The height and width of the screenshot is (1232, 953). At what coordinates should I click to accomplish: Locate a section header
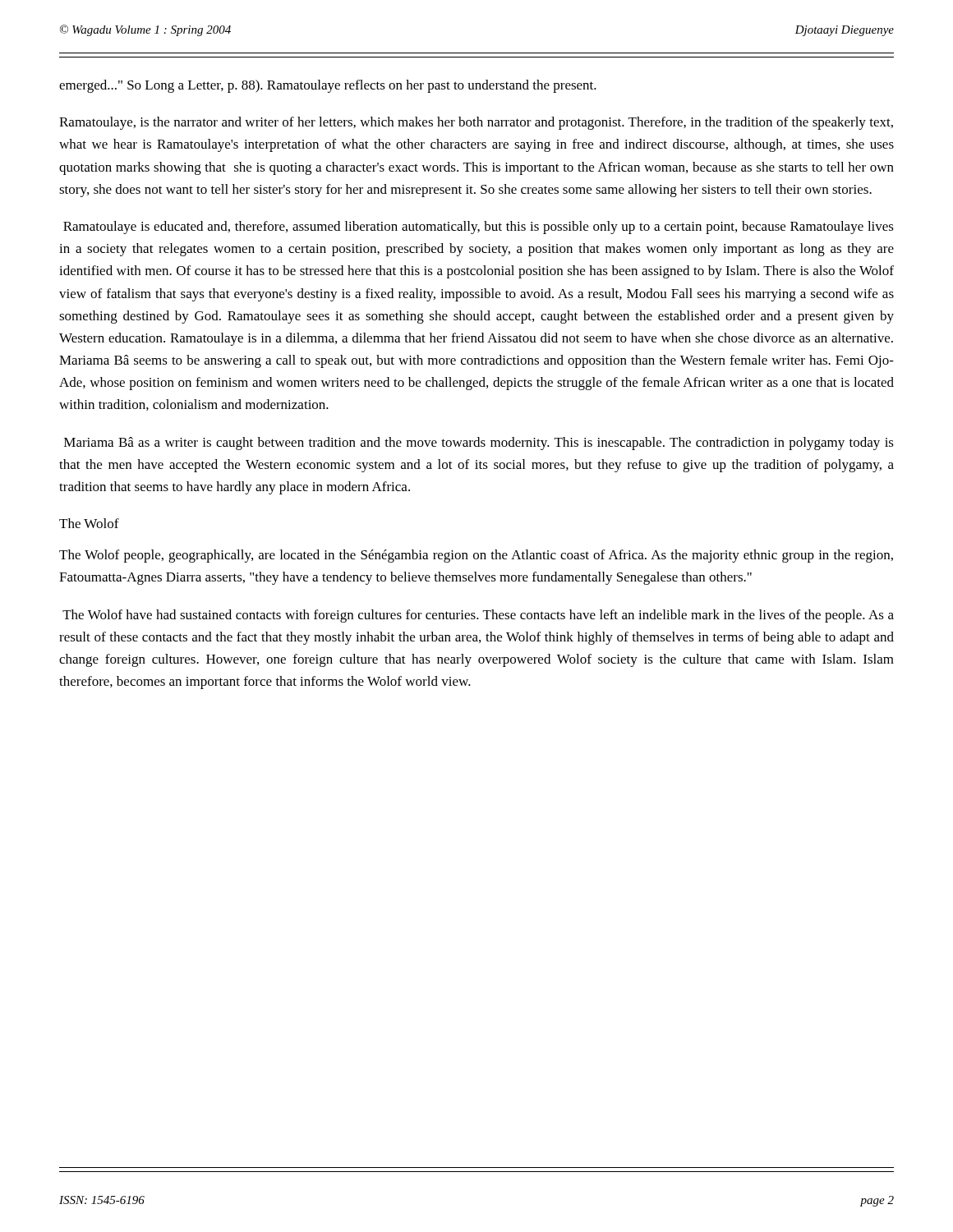[89, 524]
